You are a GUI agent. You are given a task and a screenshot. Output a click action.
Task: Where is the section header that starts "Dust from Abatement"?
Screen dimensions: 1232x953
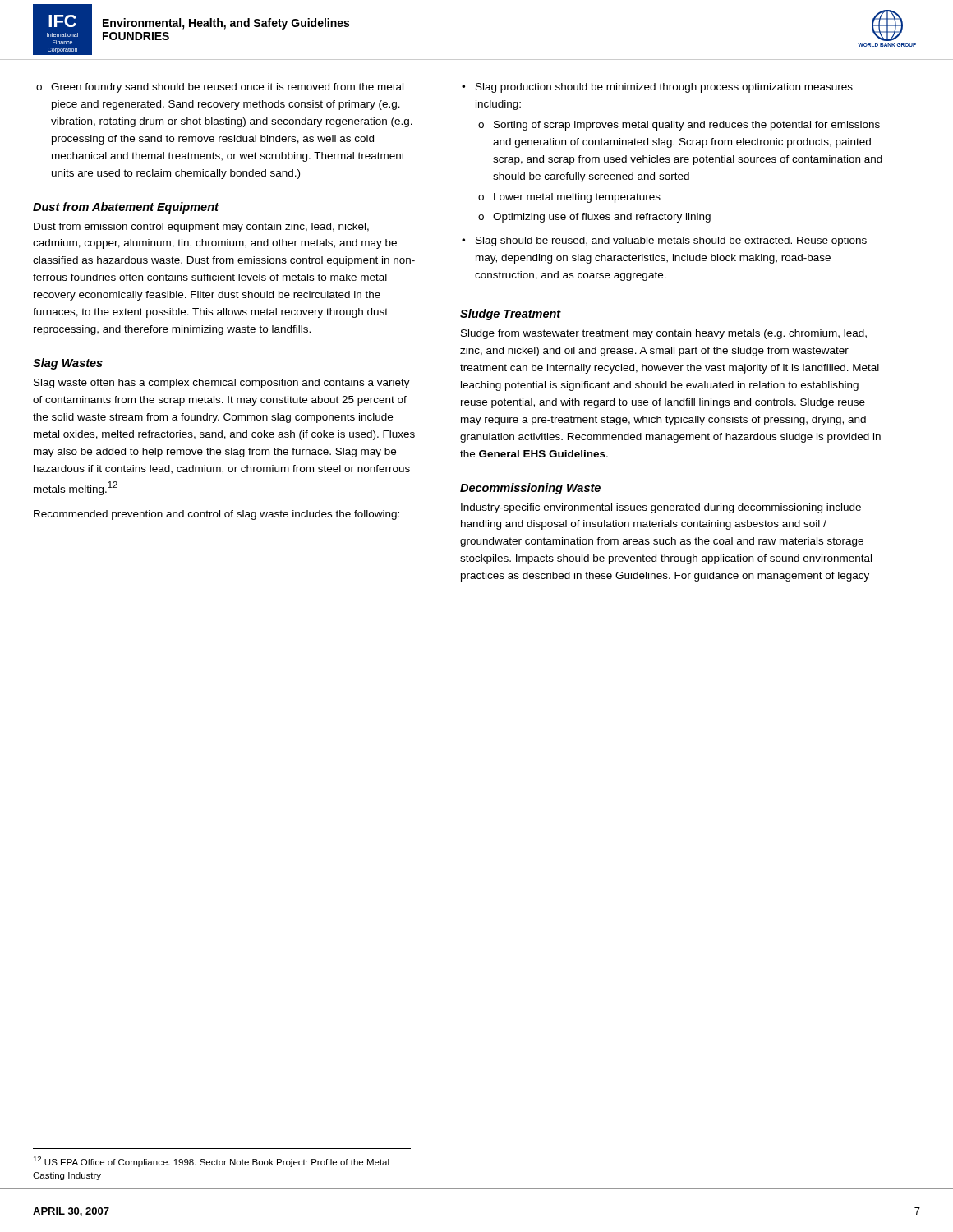click(x=126, y=207)
